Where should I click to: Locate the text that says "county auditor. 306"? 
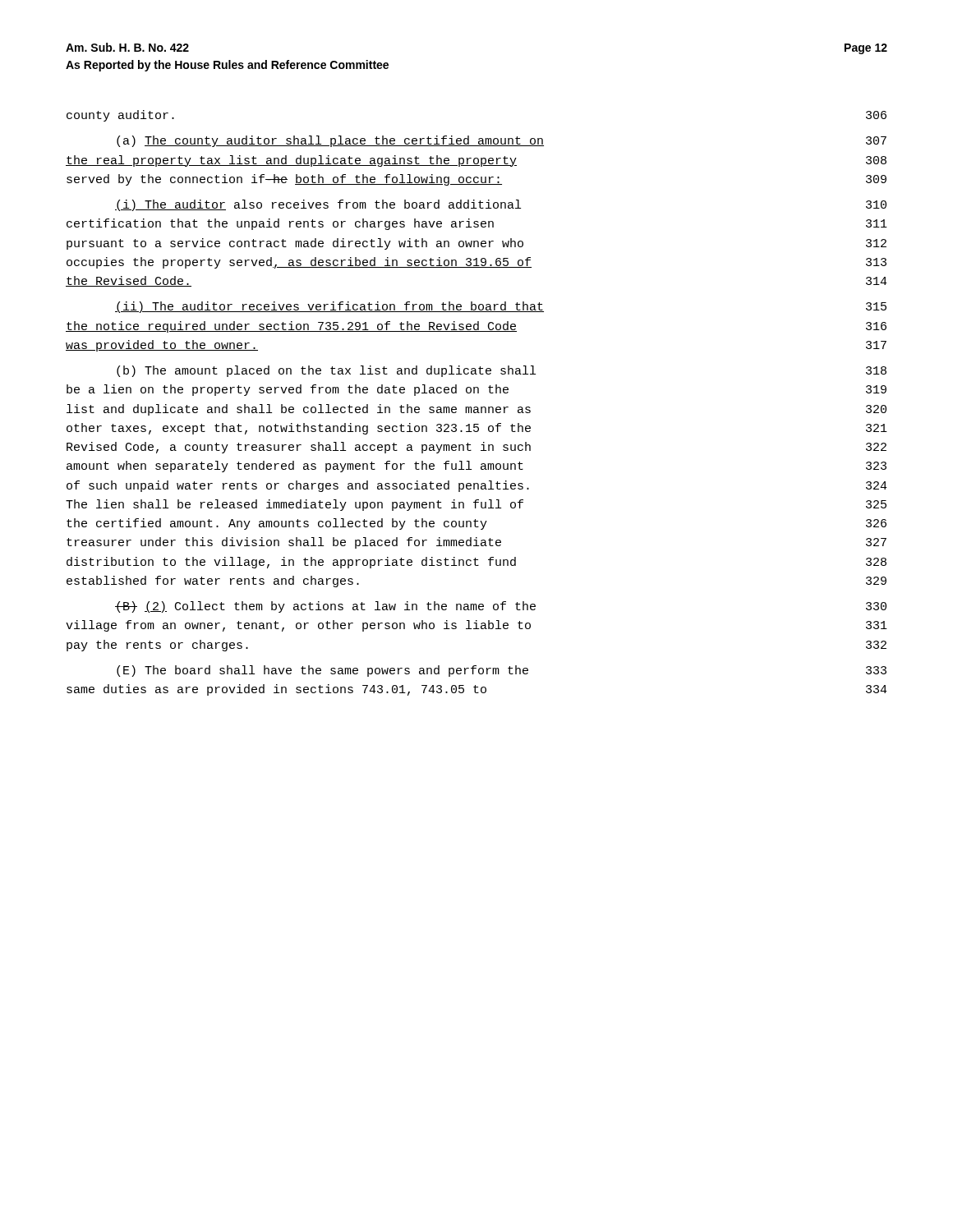pyautogui.click(x=121, y=115)
